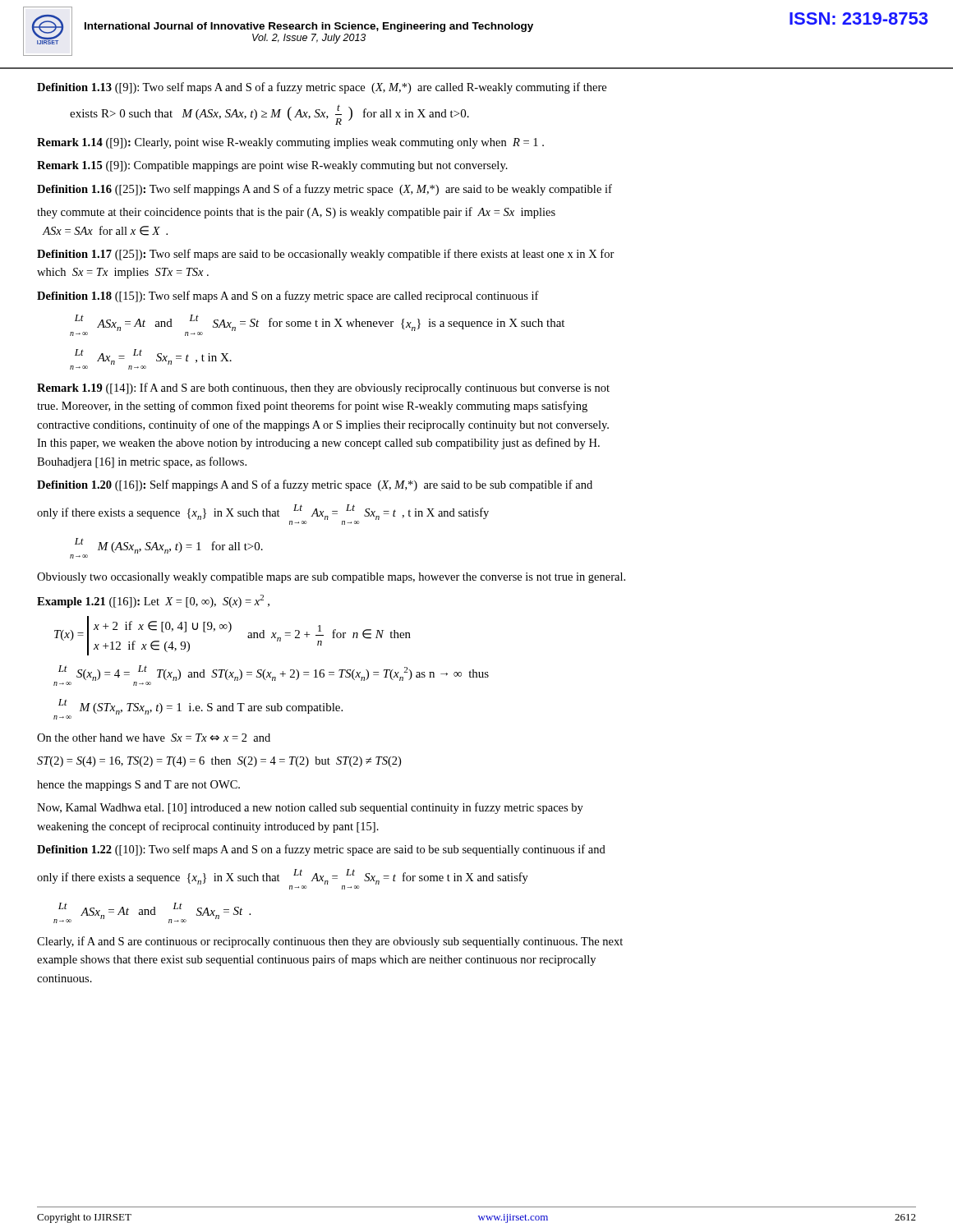Find the block on this page that starts "Remark 1.15 ([9]): Compatible mappings are point"
Screen dimensions: 1232x953
tap(272, 165)
